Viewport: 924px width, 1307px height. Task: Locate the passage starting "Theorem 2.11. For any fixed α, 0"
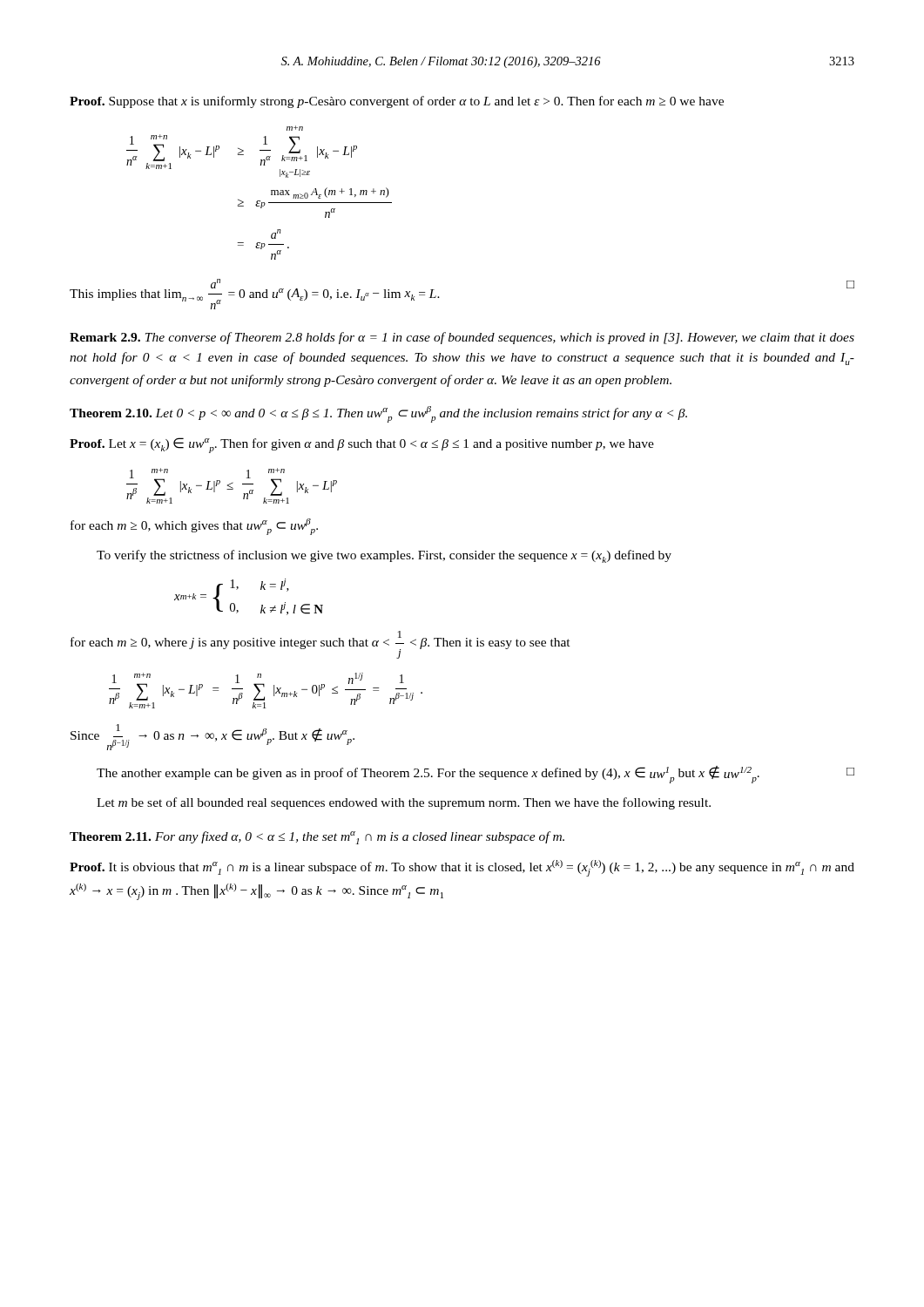pyautogui.click(x=318, y=836)
